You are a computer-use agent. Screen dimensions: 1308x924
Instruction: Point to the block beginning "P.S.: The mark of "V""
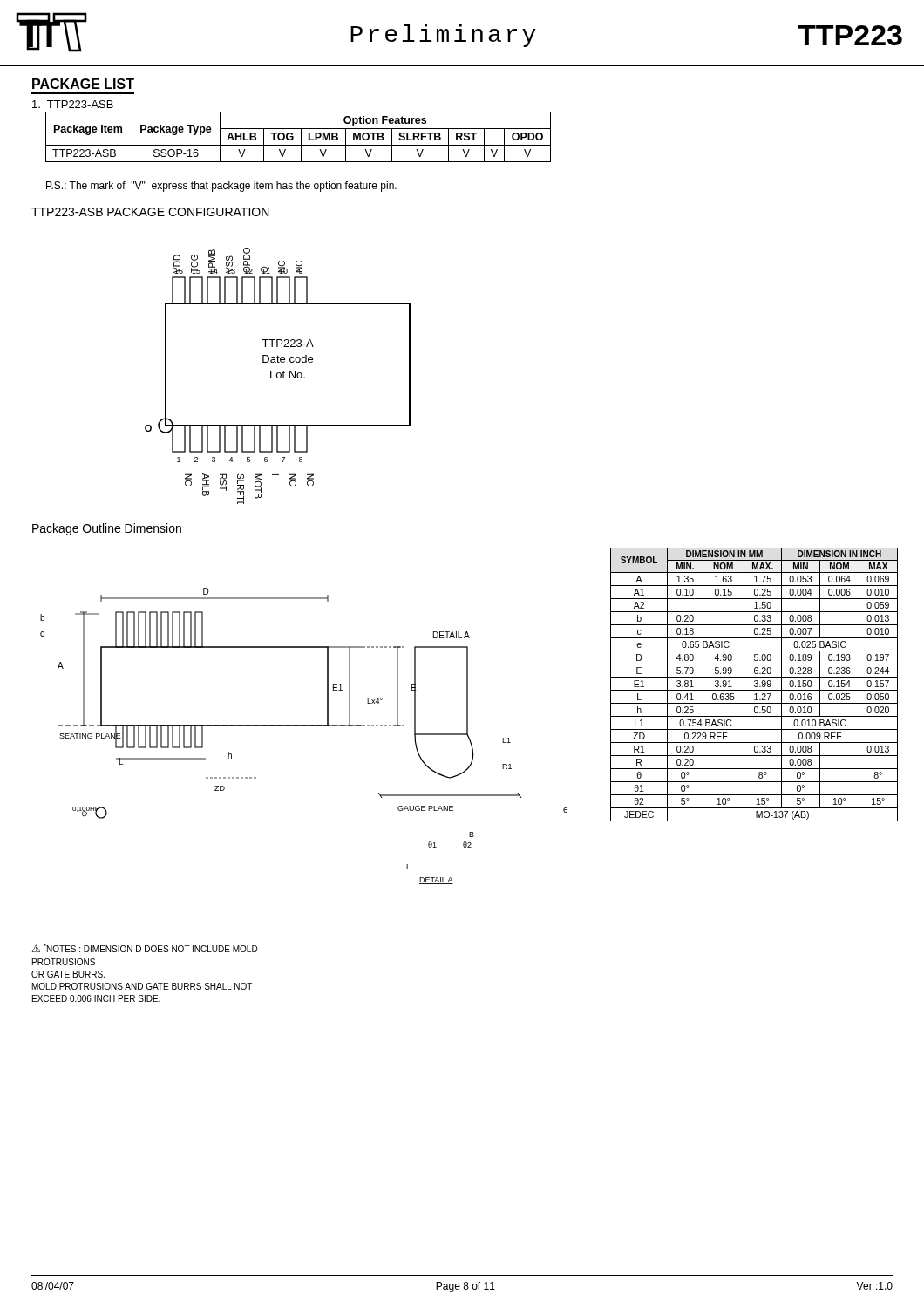[x=221, y=186]
